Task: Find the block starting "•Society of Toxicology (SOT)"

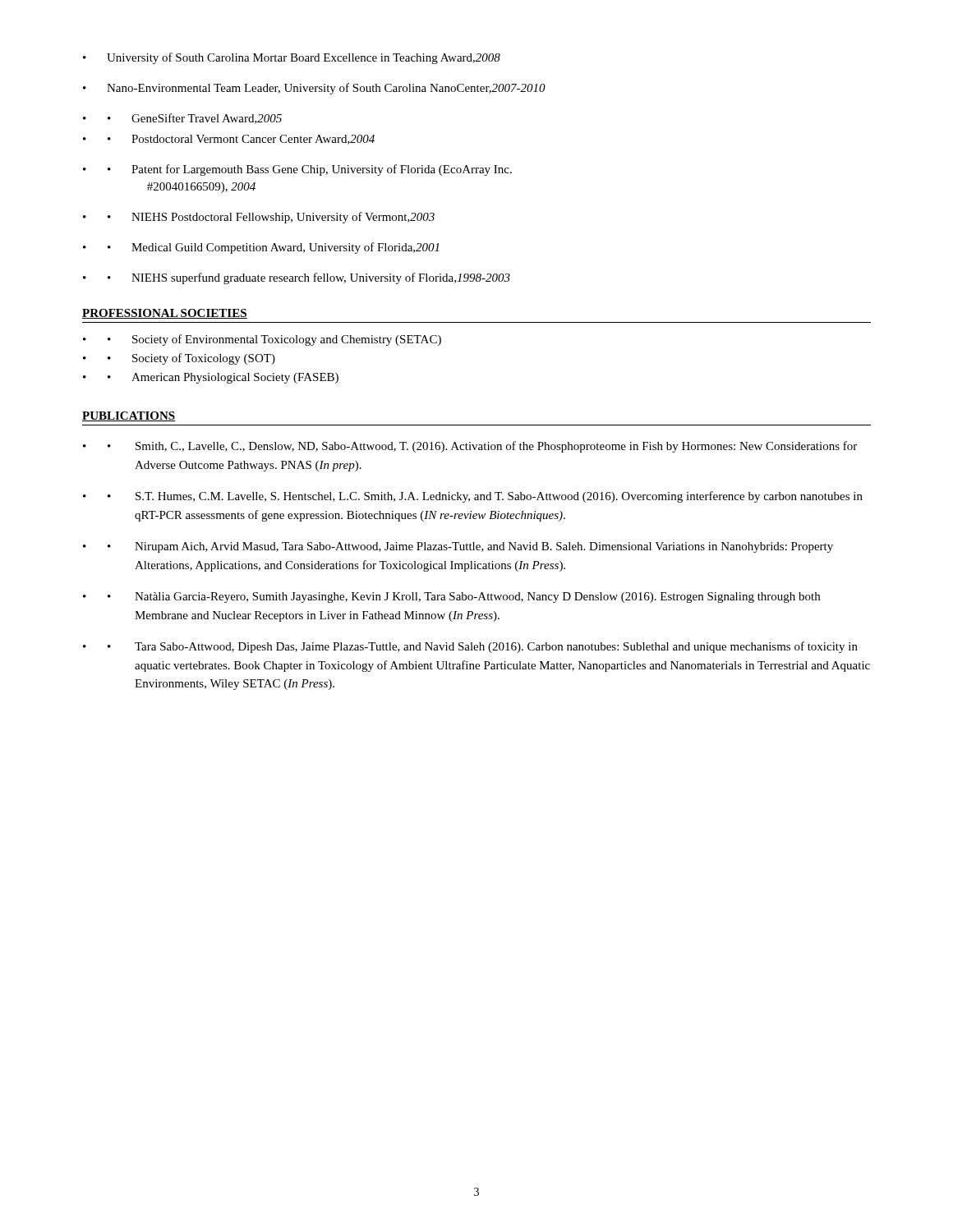Action: [x=179, y=359]
